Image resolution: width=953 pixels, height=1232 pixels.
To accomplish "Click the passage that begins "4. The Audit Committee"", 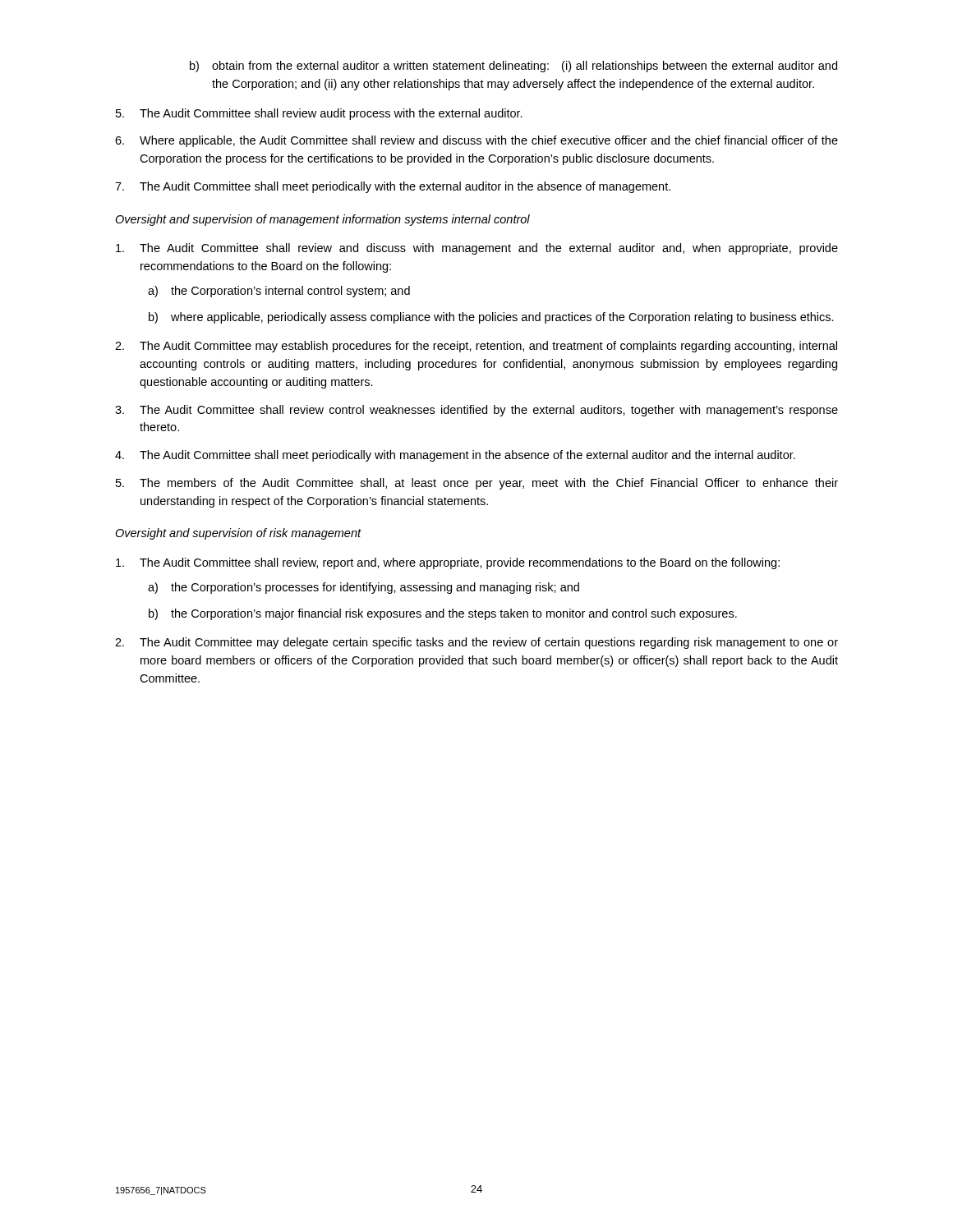I will point(476,456).
